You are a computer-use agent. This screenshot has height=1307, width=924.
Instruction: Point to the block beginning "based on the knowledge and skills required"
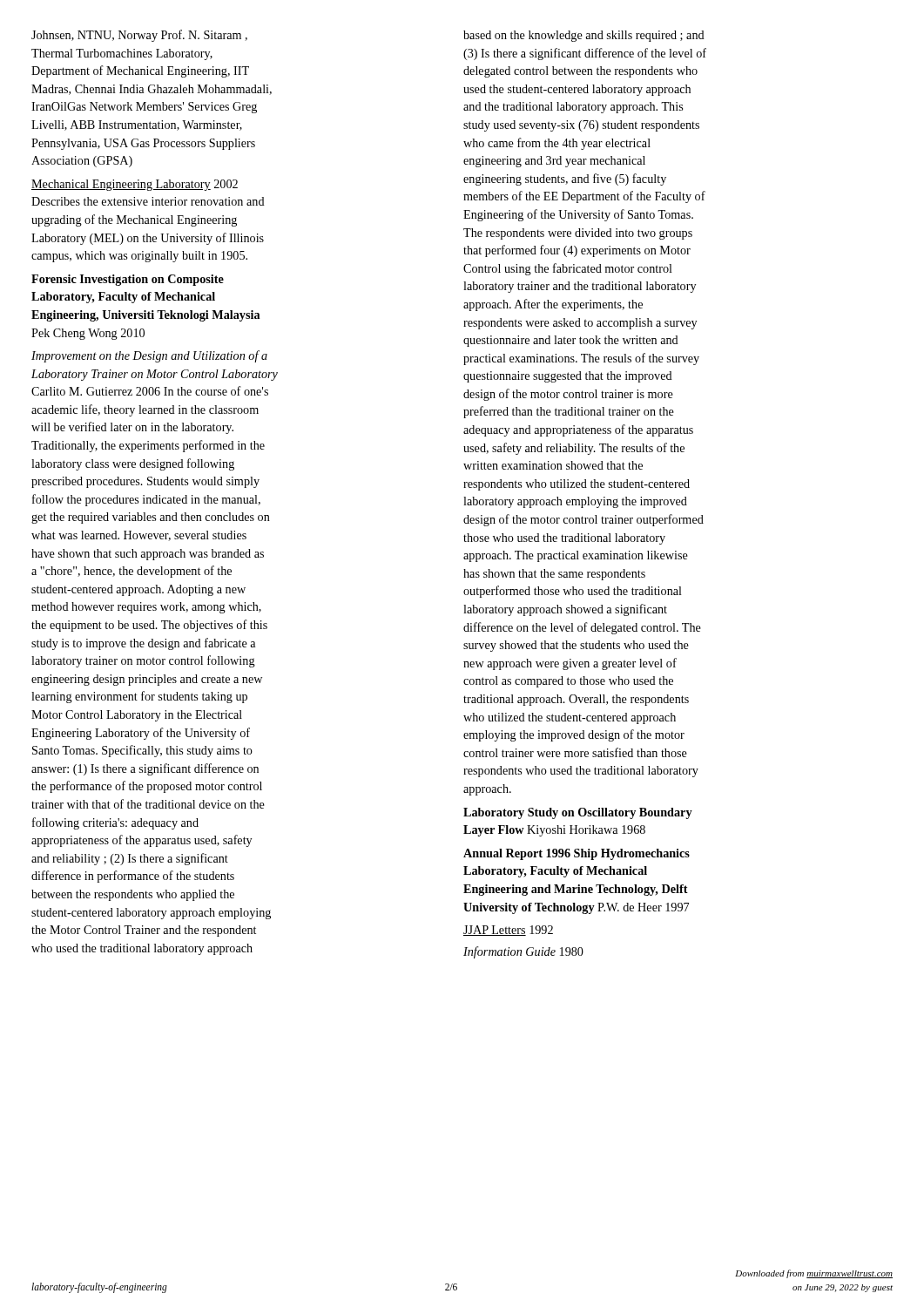tap(669, 412)
